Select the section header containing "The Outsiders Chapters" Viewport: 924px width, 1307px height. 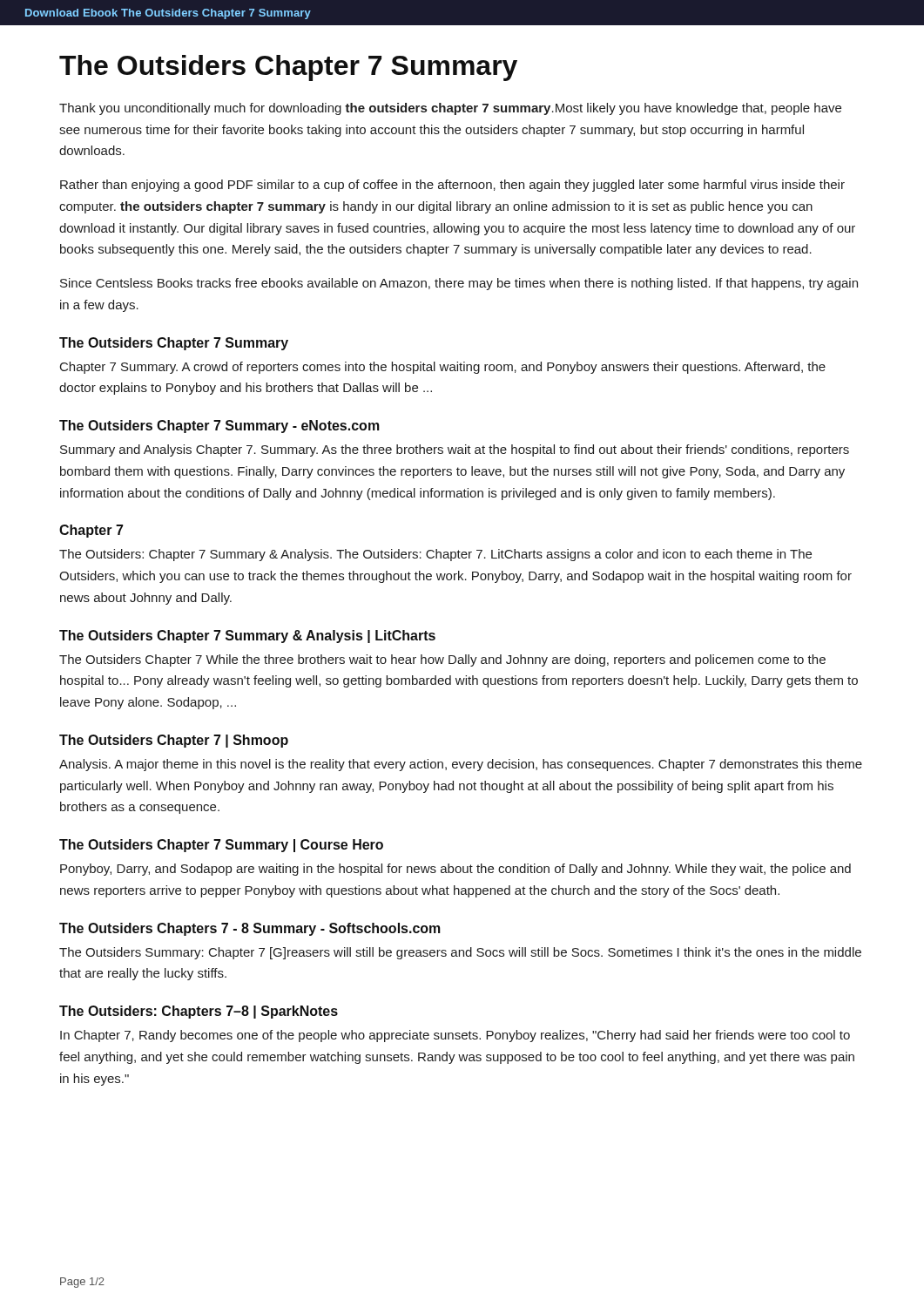pos(250,928)
